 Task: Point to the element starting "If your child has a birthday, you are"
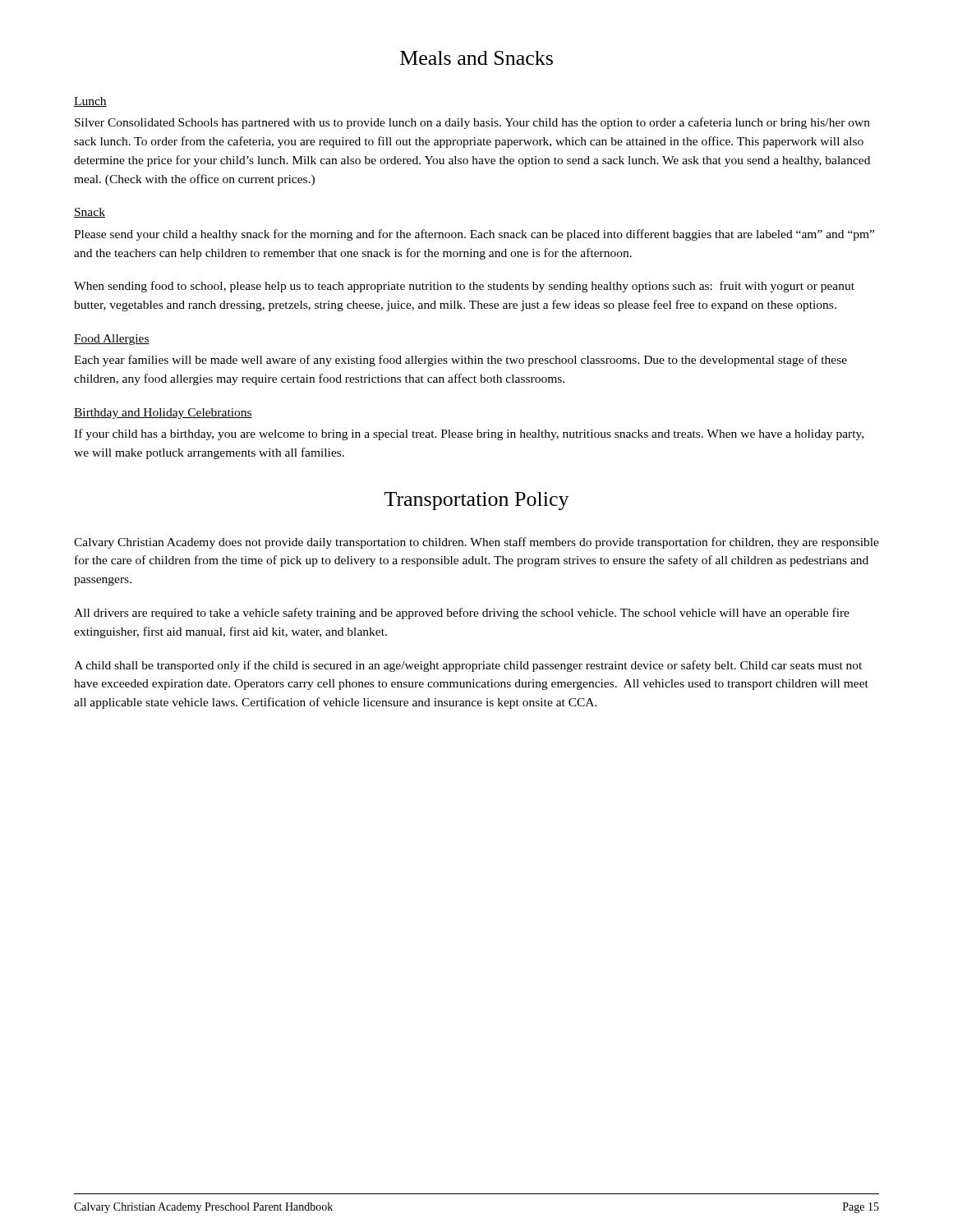pyautogui.click(x=469, y=443)
